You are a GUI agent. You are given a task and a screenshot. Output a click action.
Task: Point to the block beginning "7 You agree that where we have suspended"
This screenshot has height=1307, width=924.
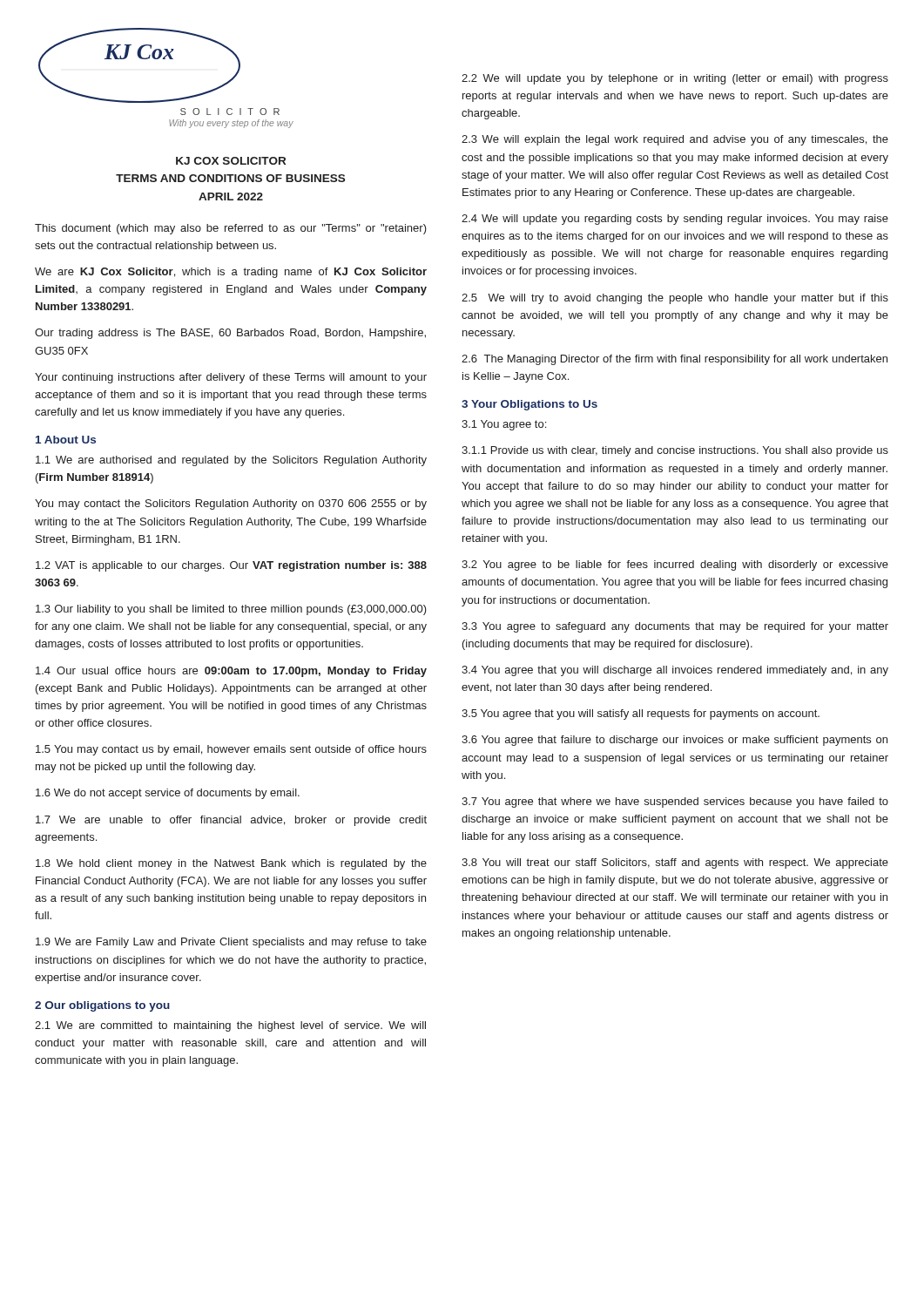(675, 819)
